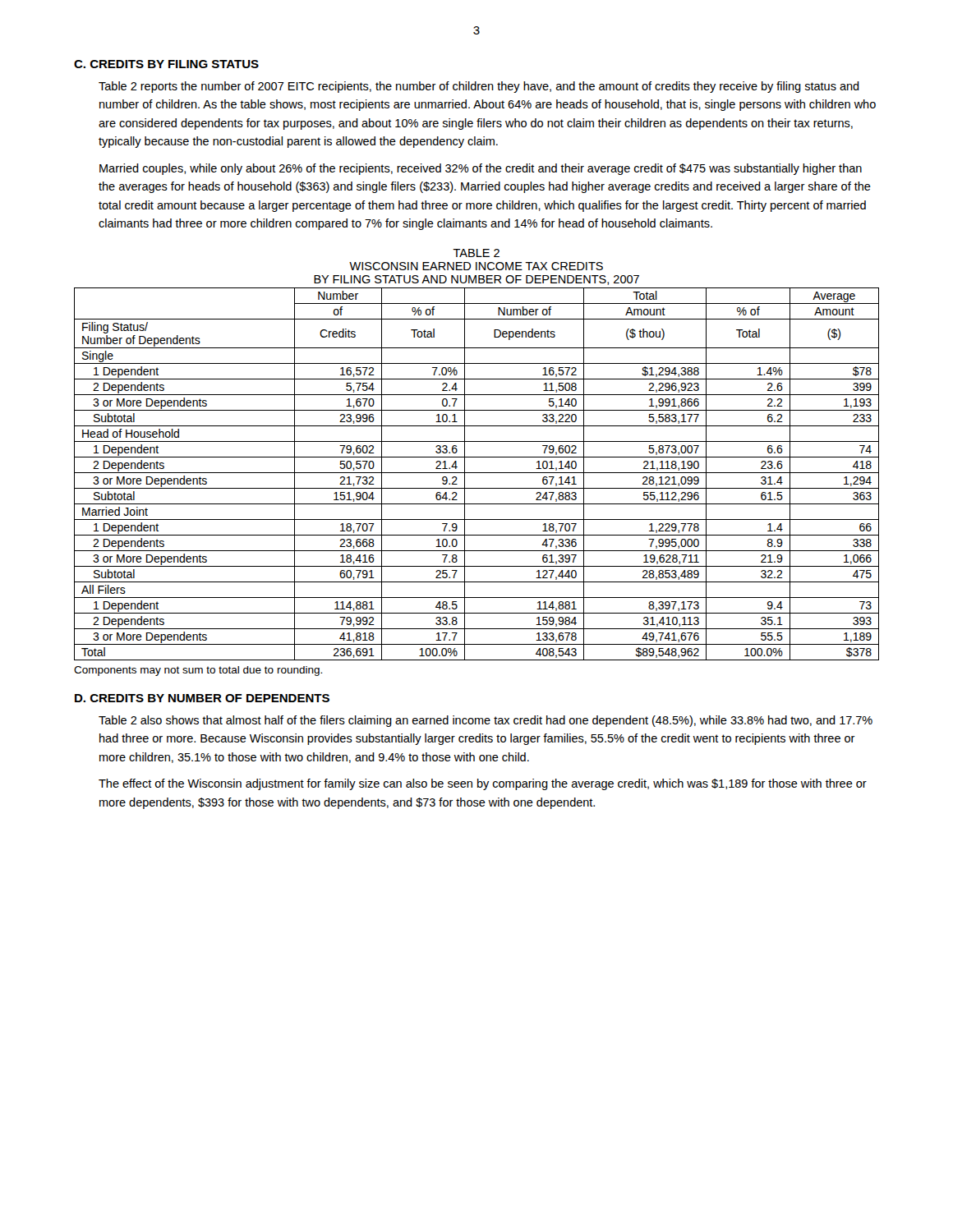Select the section header containing "D. CREDITS BY NUMBER OF DEPENDENTS"
This screenshot has height=1232, width=953.
(x=202, y=697)
